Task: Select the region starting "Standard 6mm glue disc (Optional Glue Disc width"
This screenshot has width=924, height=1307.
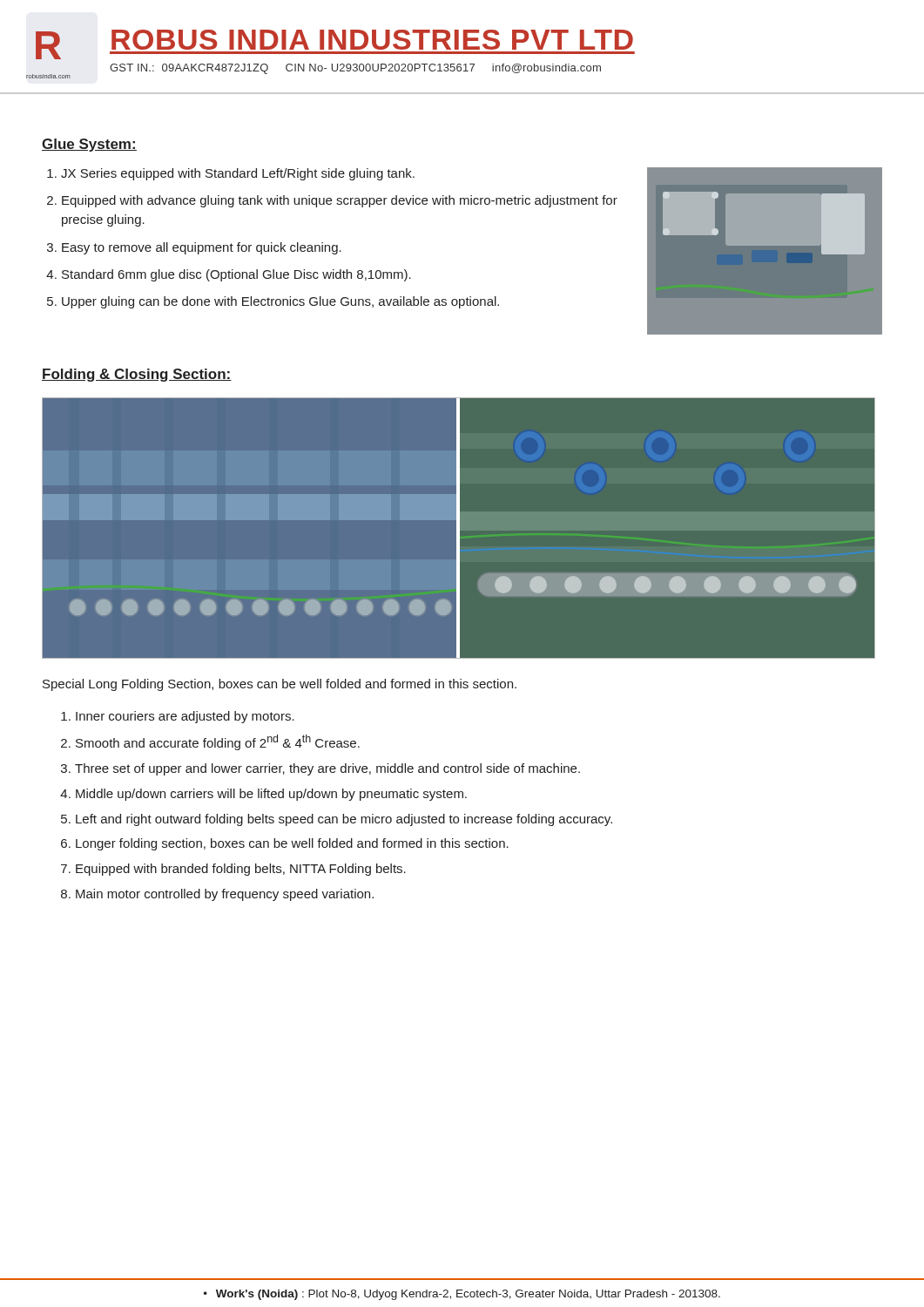Action: tap(236, 274)
